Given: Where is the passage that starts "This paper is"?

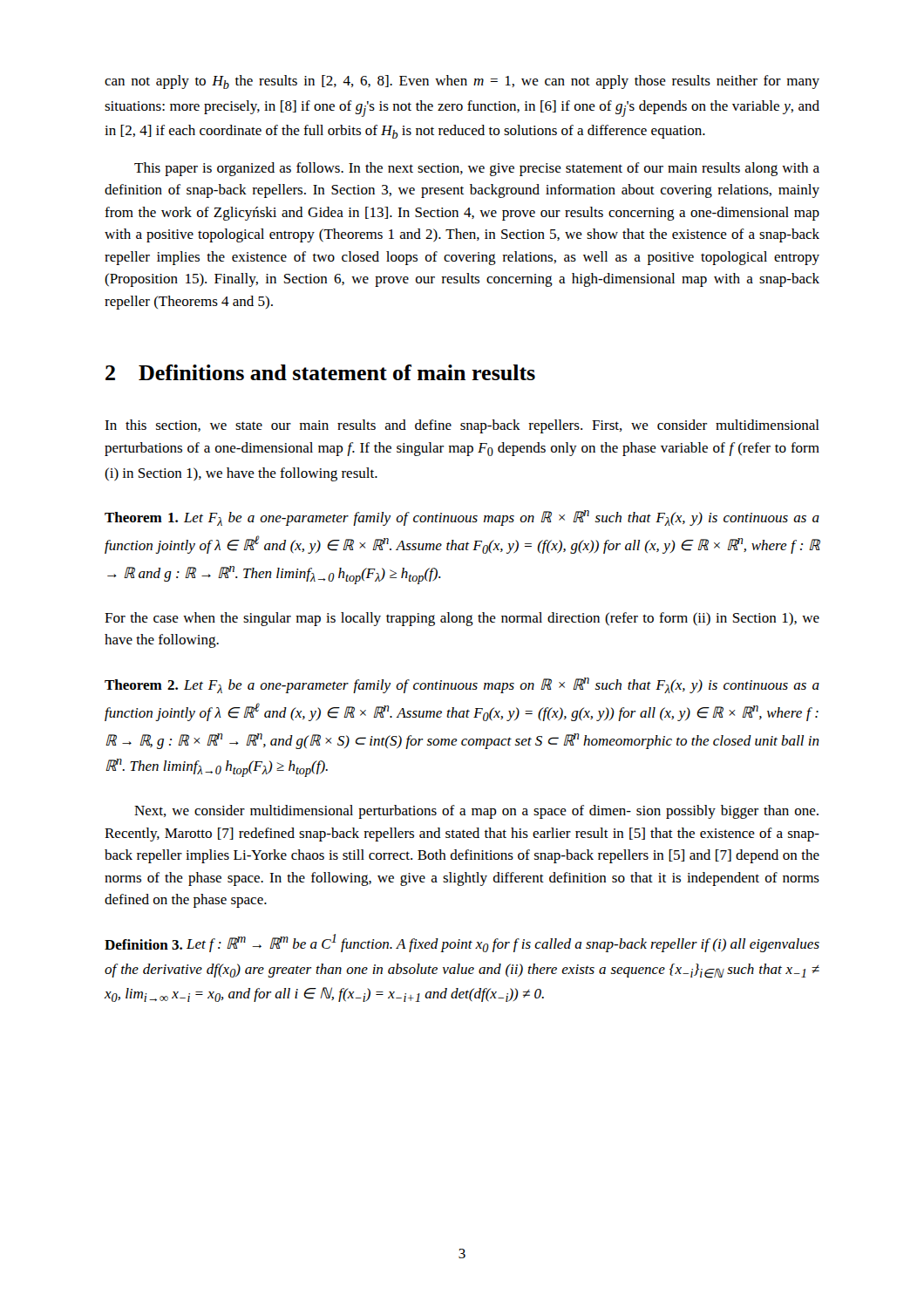Looking at the screenshot, I should [x=462, y=235].
